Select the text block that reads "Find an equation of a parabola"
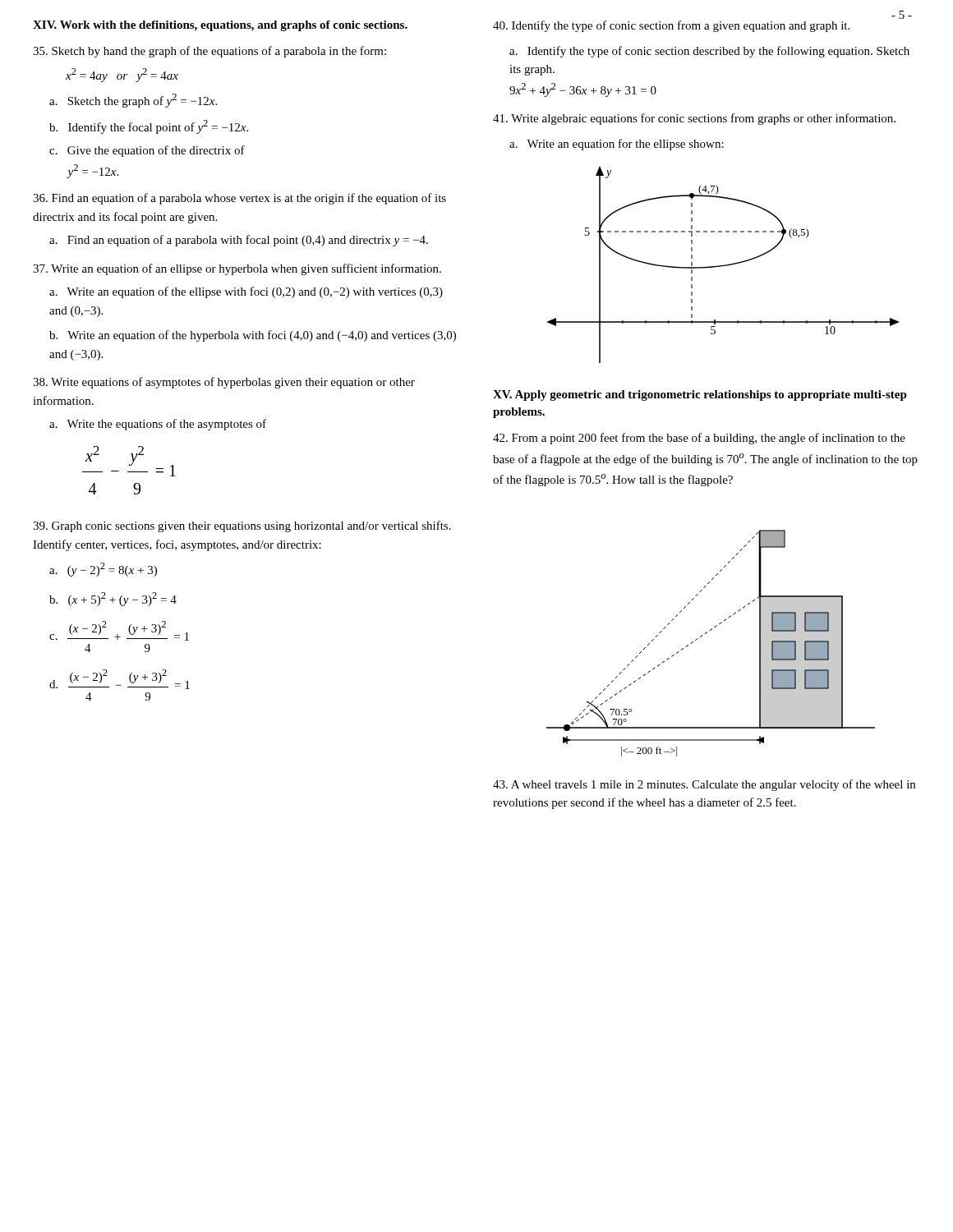 point(240,207)
